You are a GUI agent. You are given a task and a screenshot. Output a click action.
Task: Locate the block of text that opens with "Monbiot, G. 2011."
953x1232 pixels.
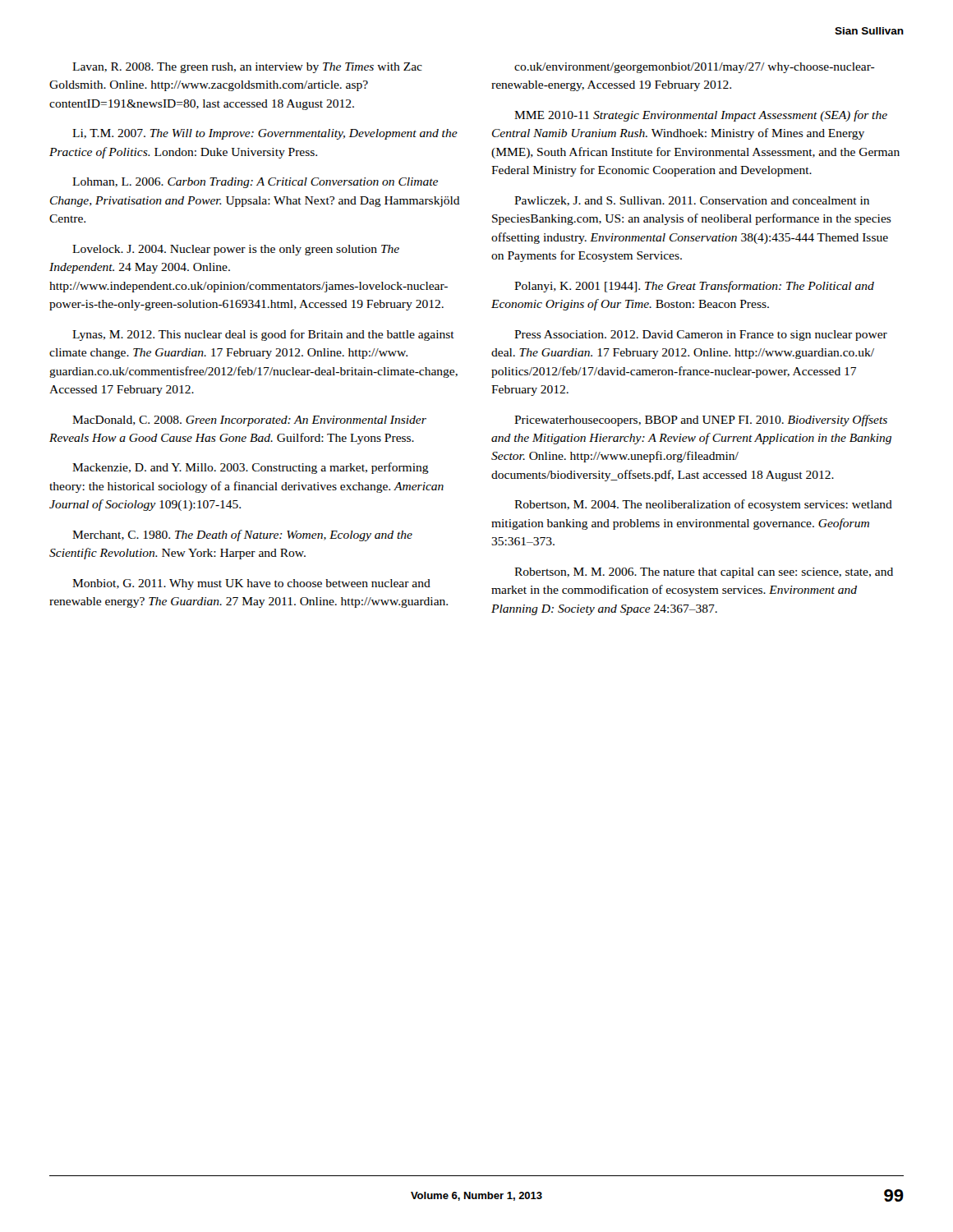255,592
